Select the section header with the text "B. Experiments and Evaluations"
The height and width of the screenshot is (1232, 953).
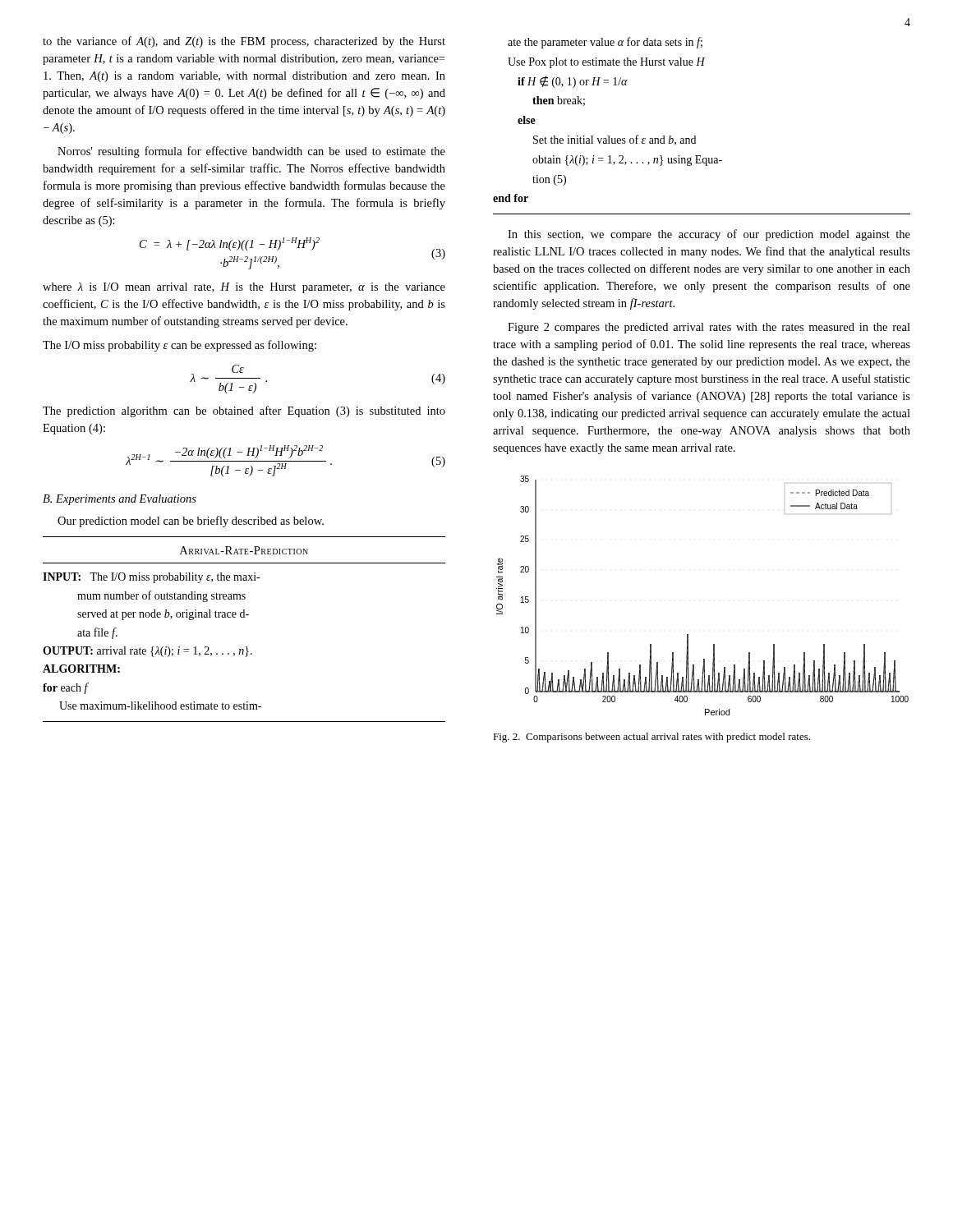pyautogui.click(x=119, y=499)
